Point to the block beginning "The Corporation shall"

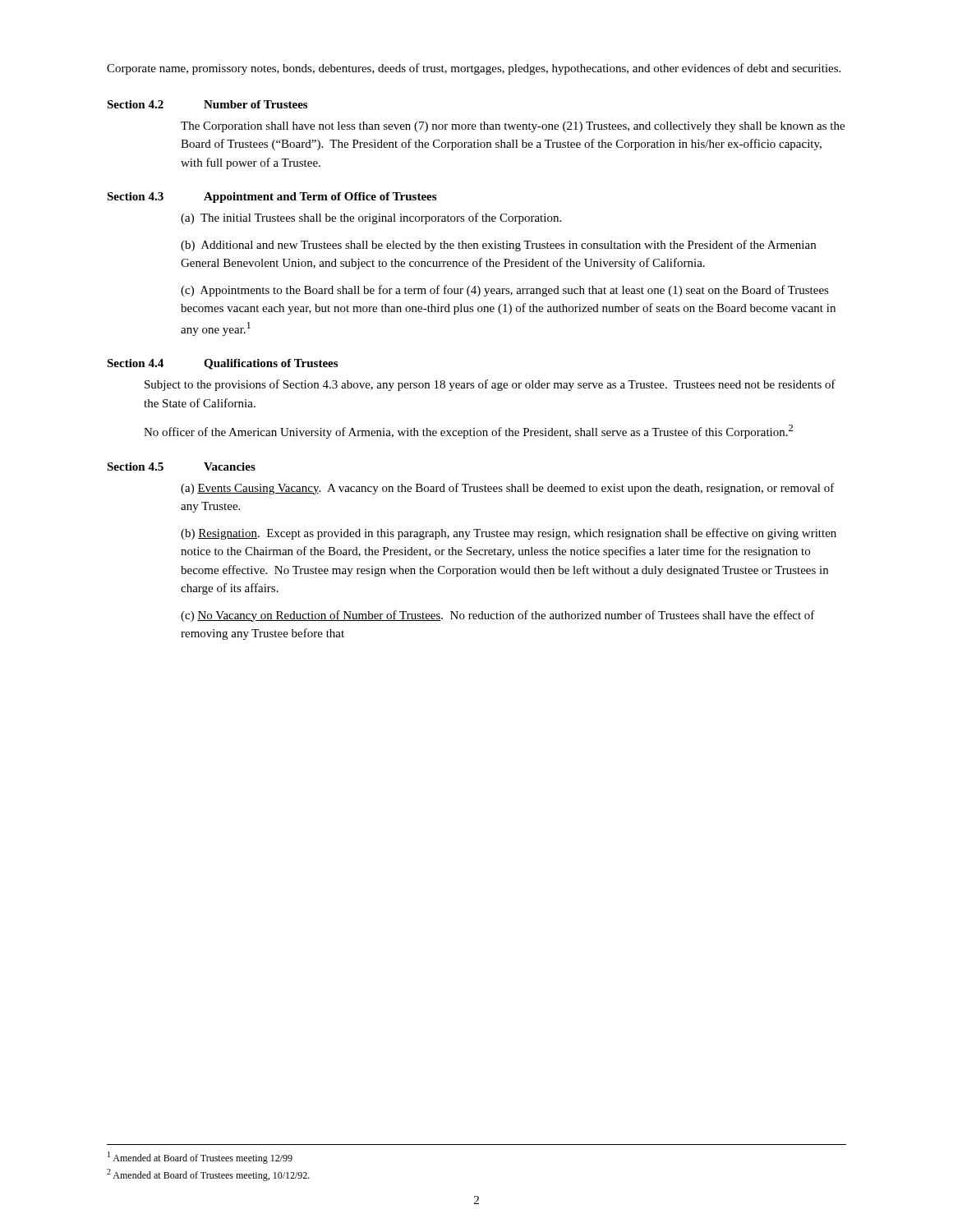tap(513, 144)
